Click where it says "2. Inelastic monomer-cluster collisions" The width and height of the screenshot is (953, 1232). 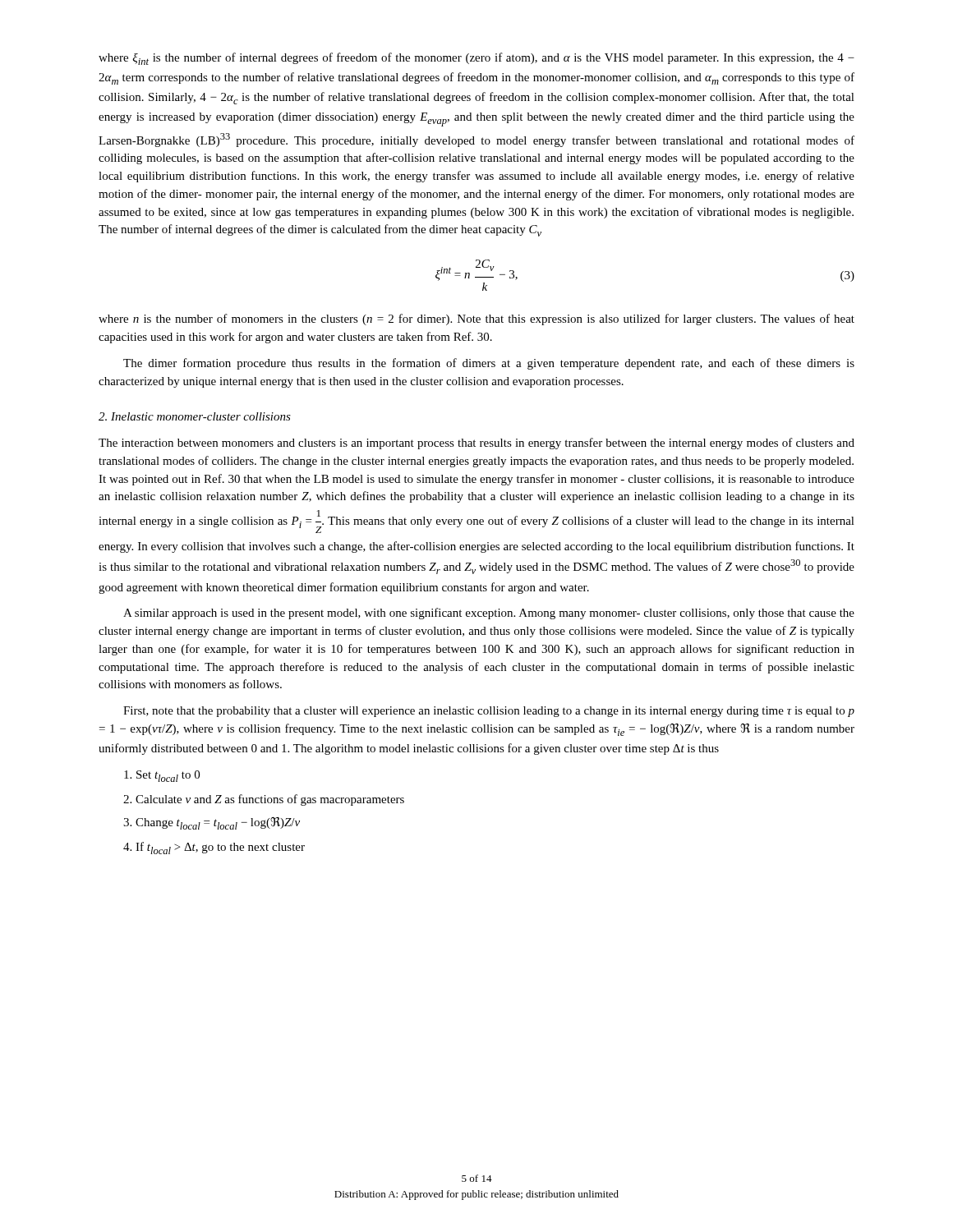(195, 417)
